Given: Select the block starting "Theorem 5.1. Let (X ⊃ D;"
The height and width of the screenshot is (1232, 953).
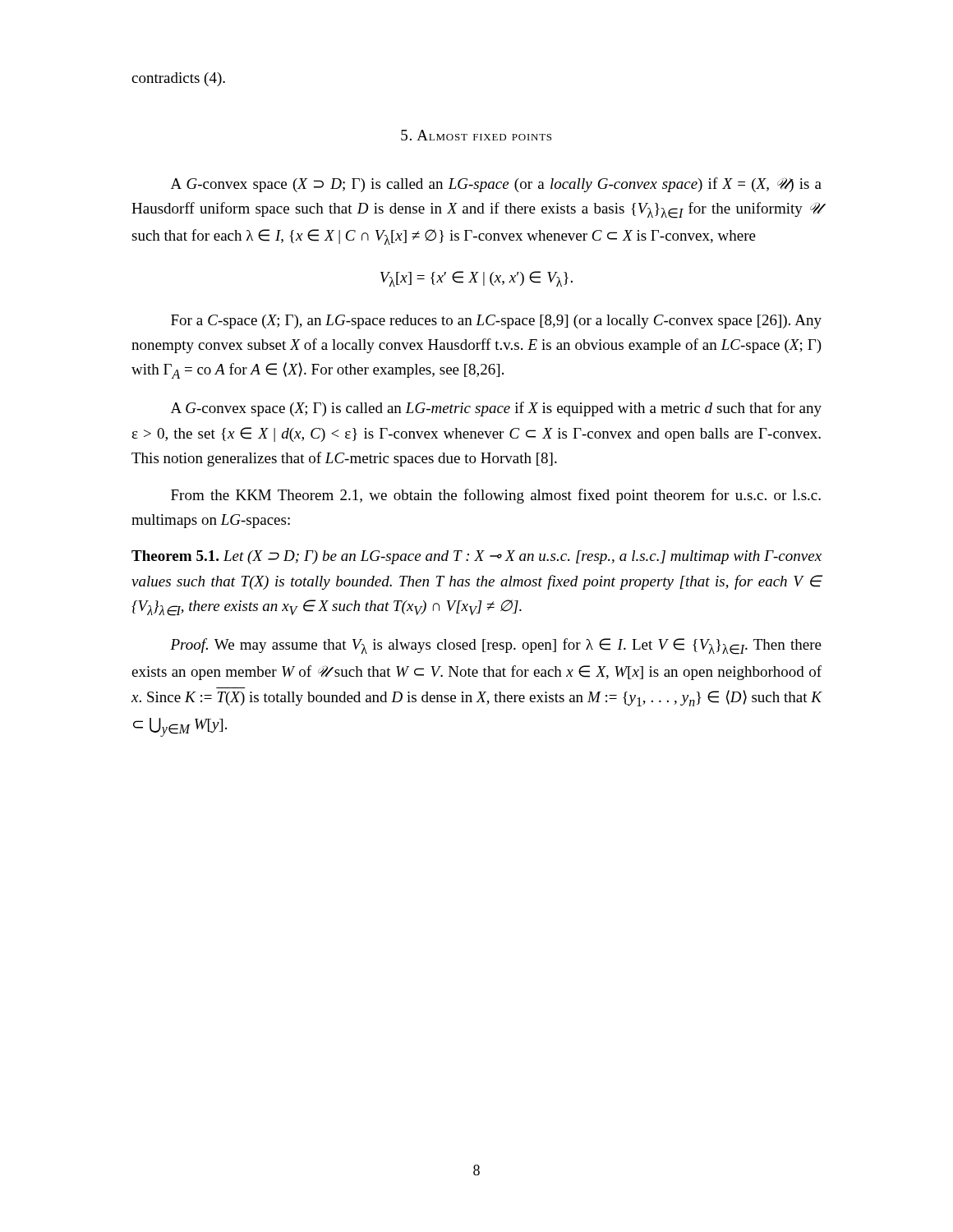Looking at the screenshot, I should tap(476, 582).
